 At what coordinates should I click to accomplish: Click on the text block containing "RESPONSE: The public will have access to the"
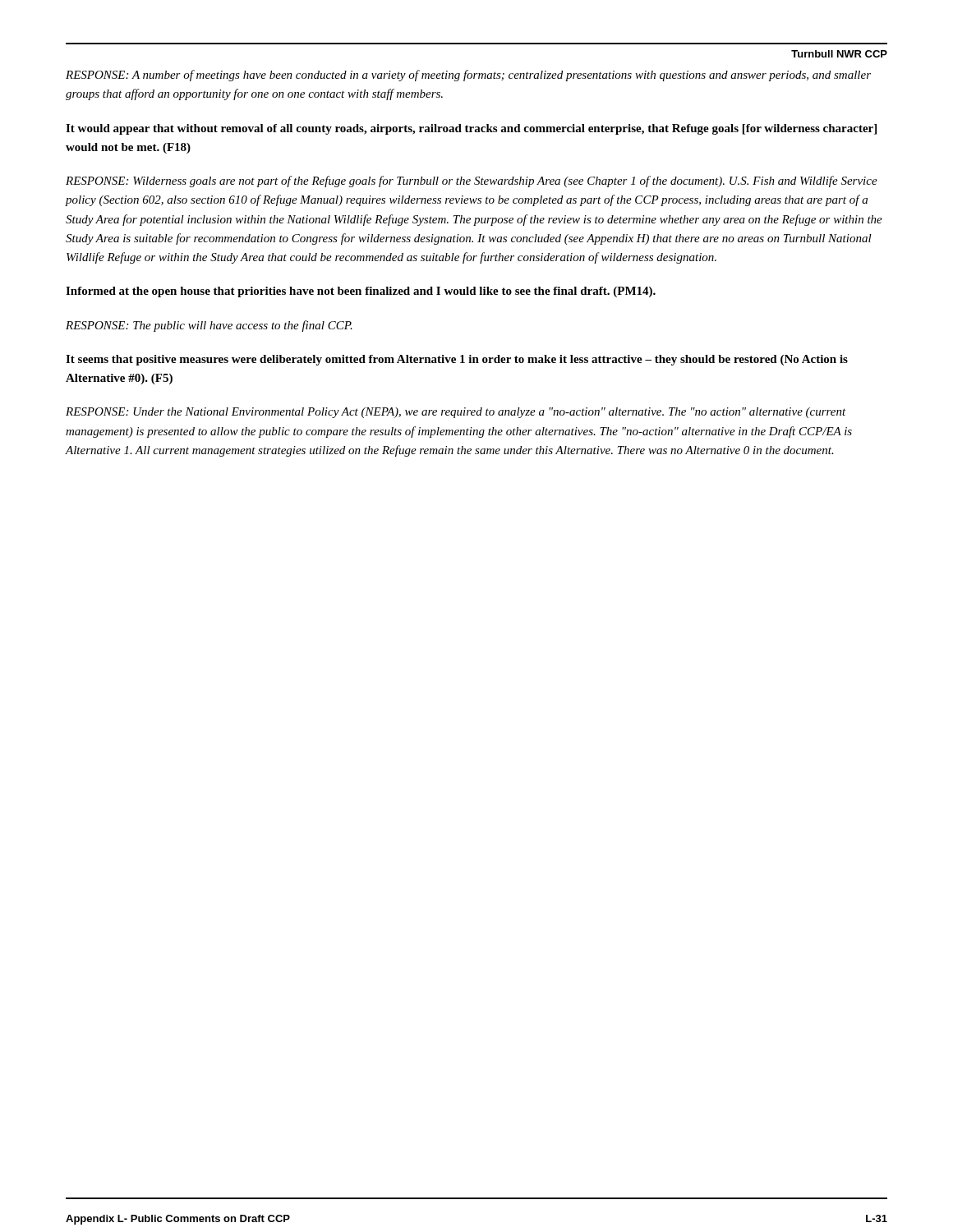pos(209,325)
